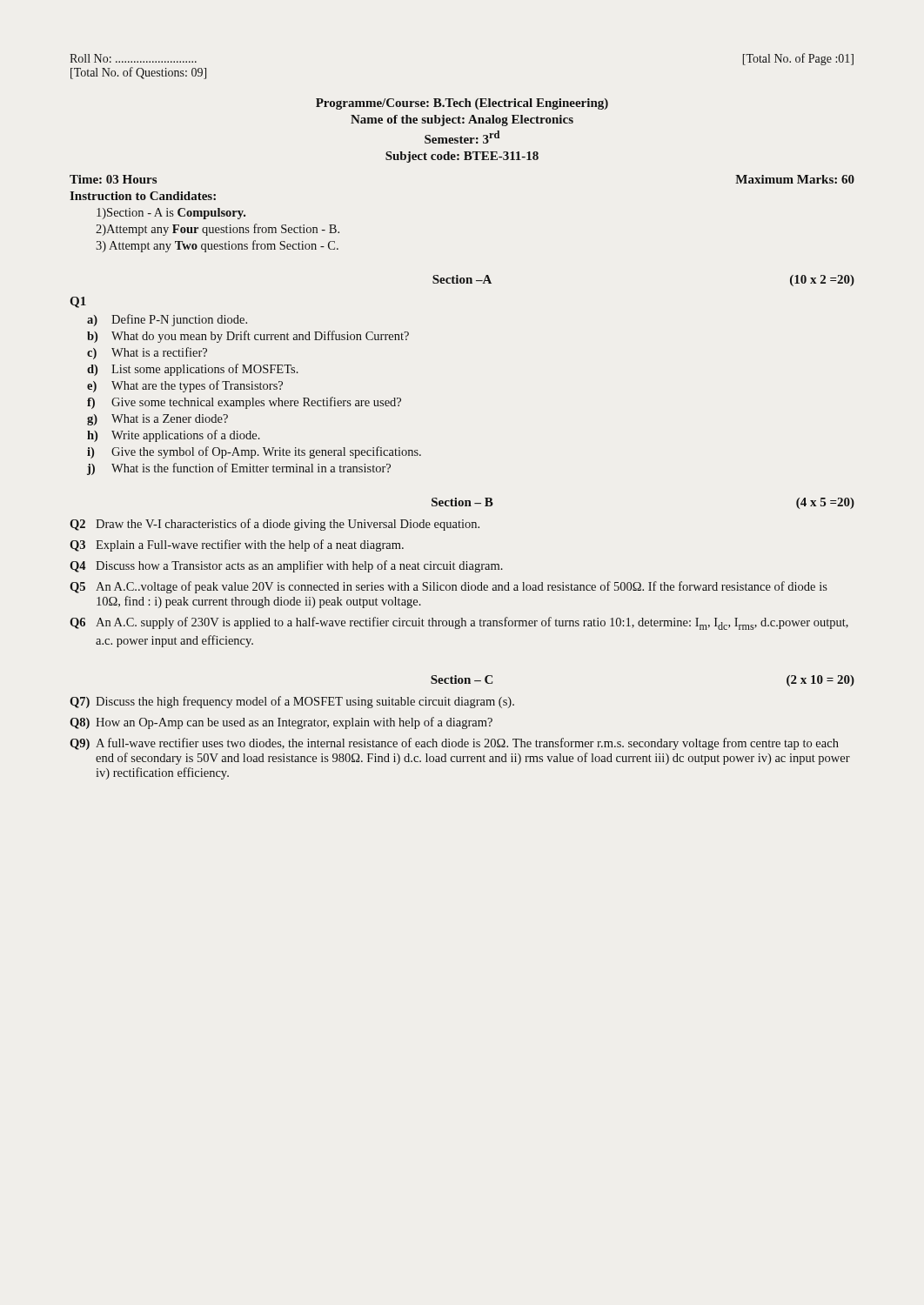Point to the block beginning "3) Attempt any Two questions from"
The height and width of the screenshot is (1305, 924).
pos(217,245)
